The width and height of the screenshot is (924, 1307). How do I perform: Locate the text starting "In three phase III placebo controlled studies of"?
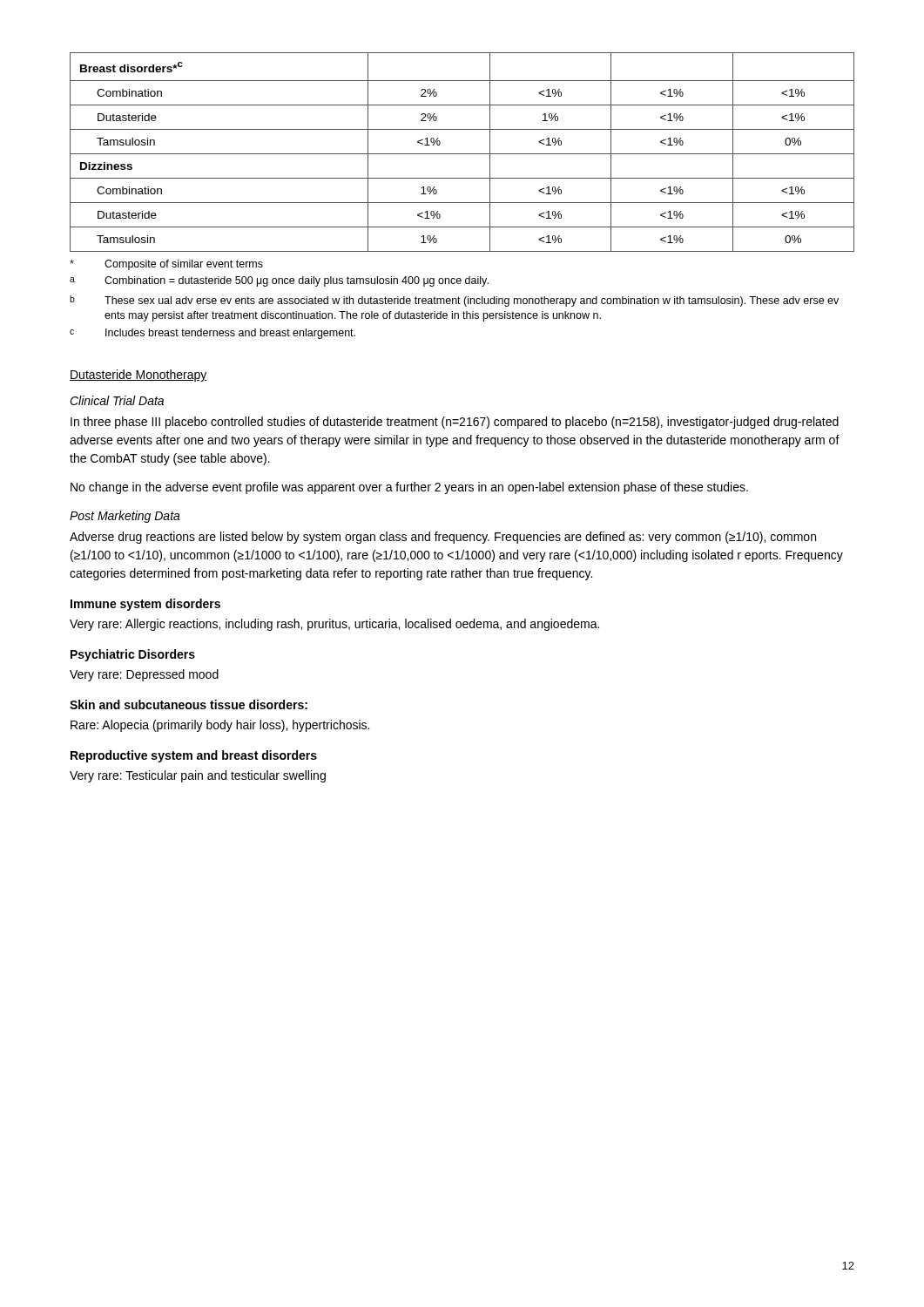click(x=454, y=440)
